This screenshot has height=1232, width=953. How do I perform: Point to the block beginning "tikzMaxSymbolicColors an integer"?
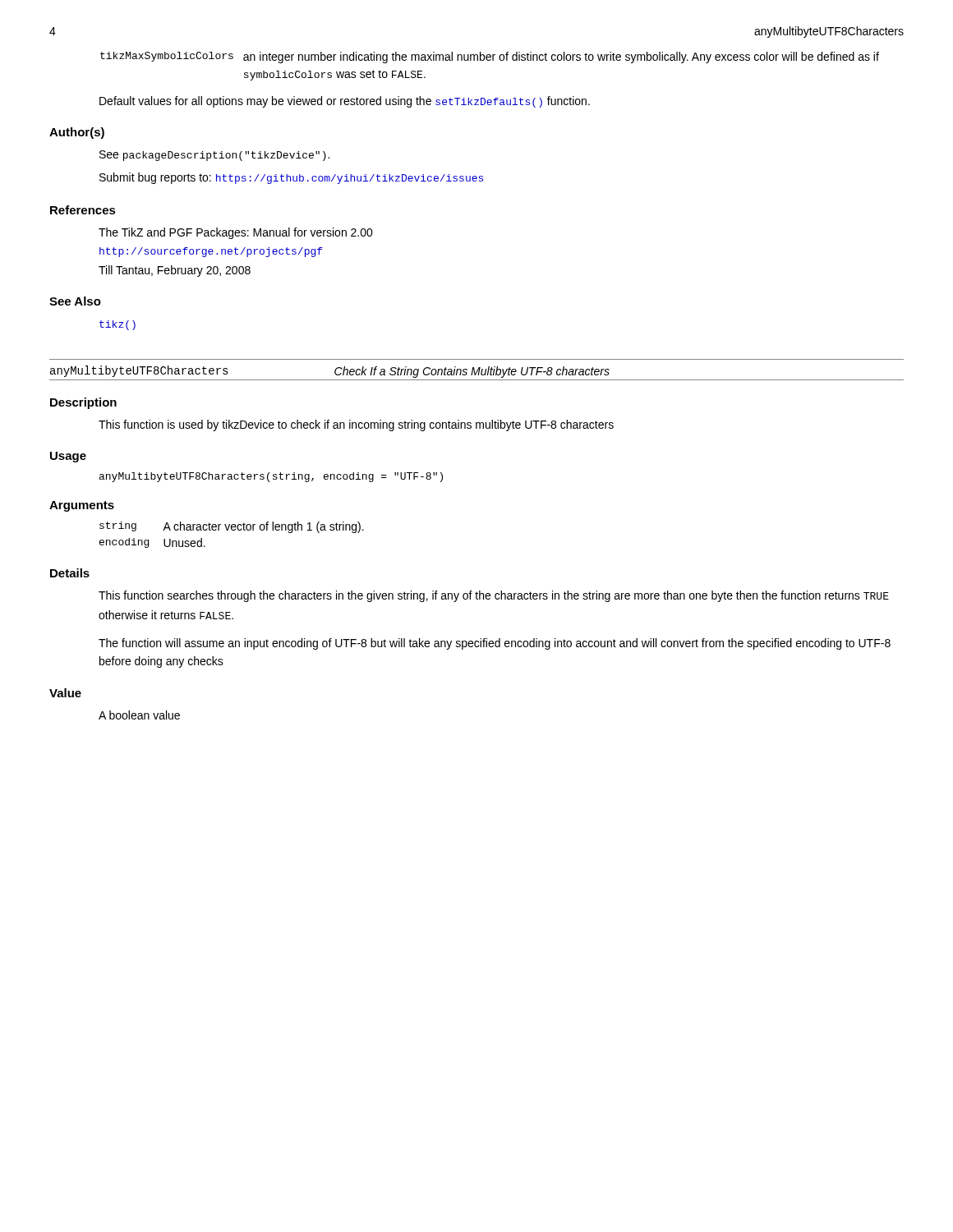pos(501,66)
